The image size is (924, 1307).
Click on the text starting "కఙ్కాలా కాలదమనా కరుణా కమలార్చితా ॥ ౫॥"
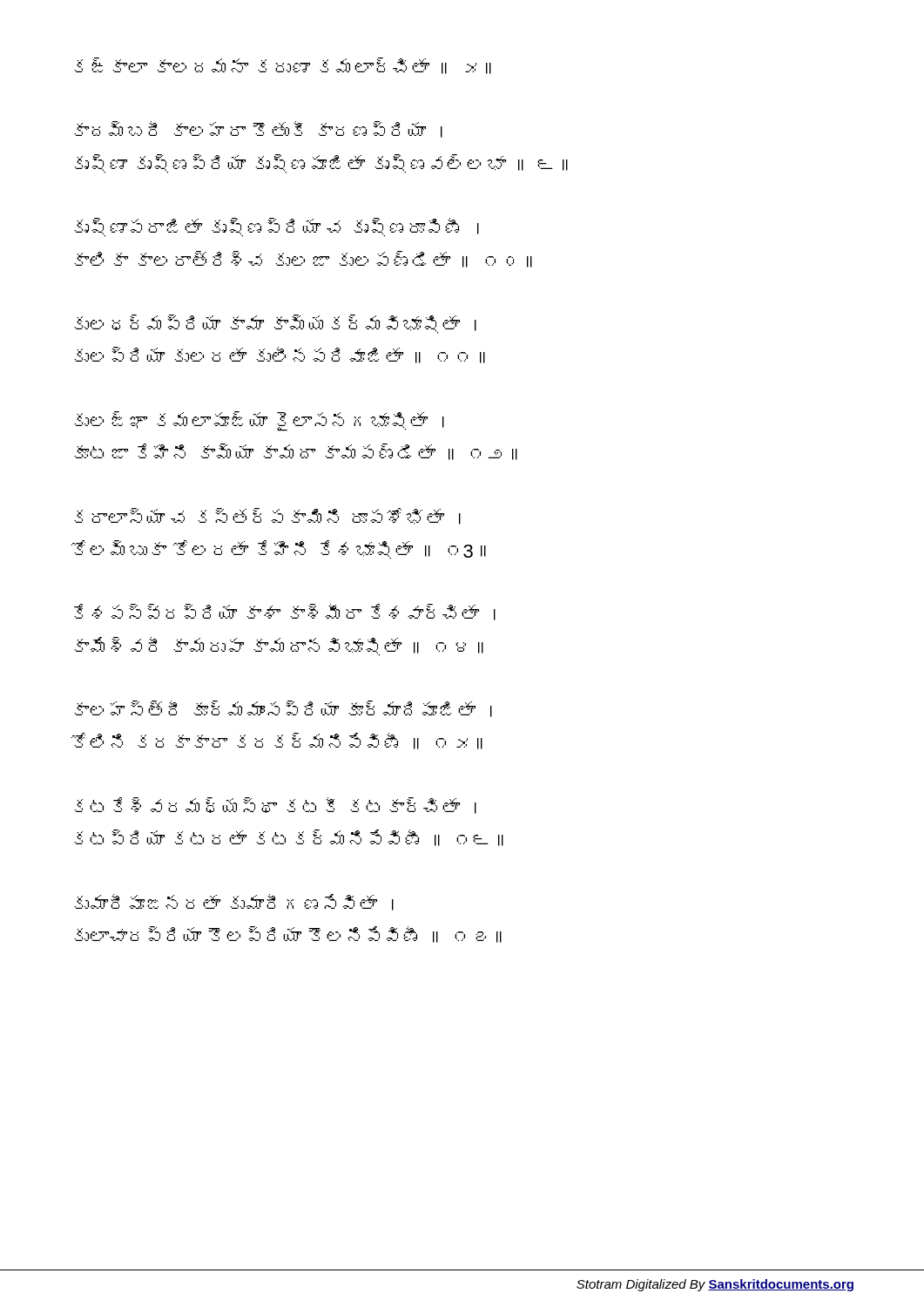462,69
